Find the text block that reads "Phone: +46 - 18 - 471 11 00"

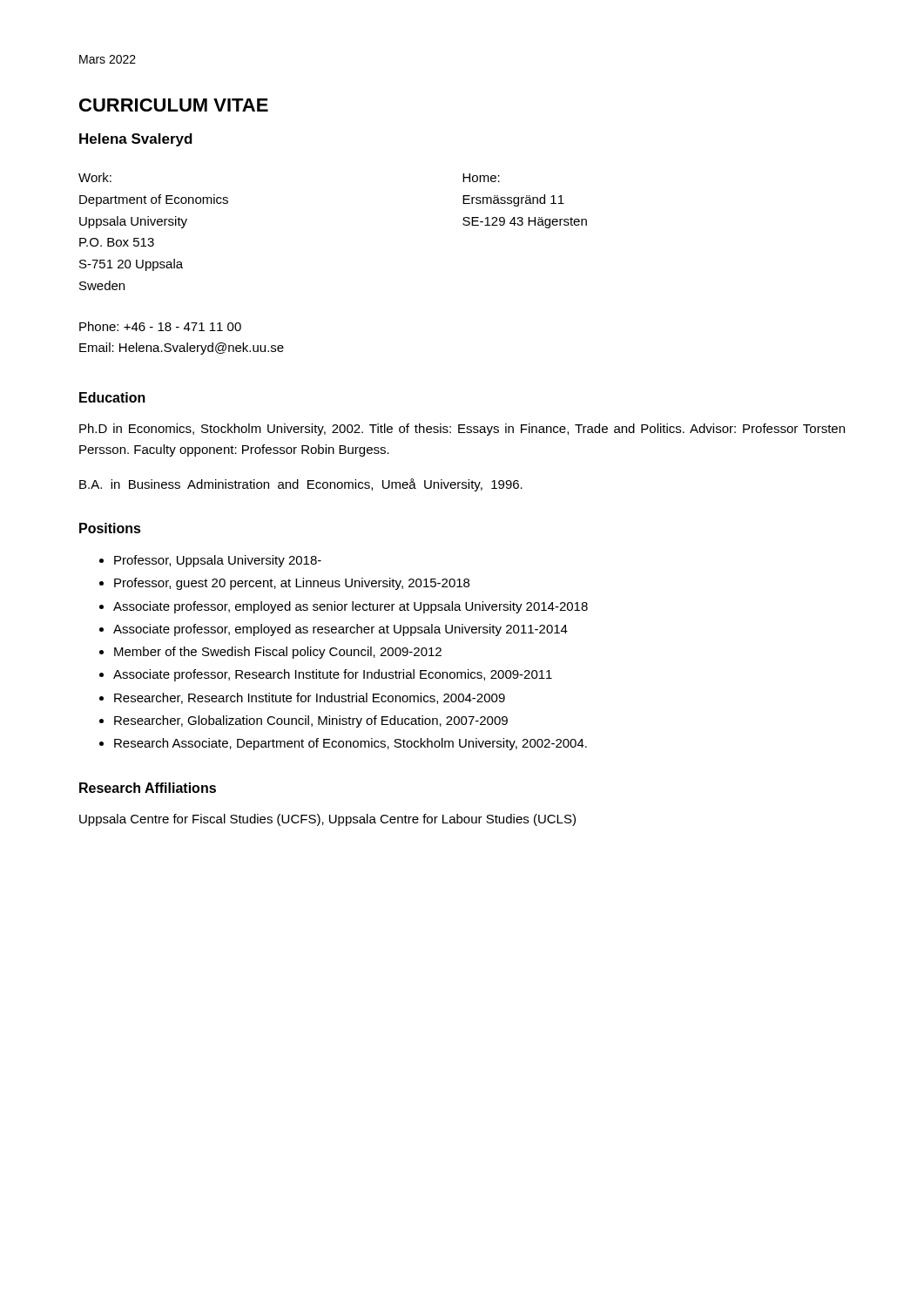click(x=181, y=337)
